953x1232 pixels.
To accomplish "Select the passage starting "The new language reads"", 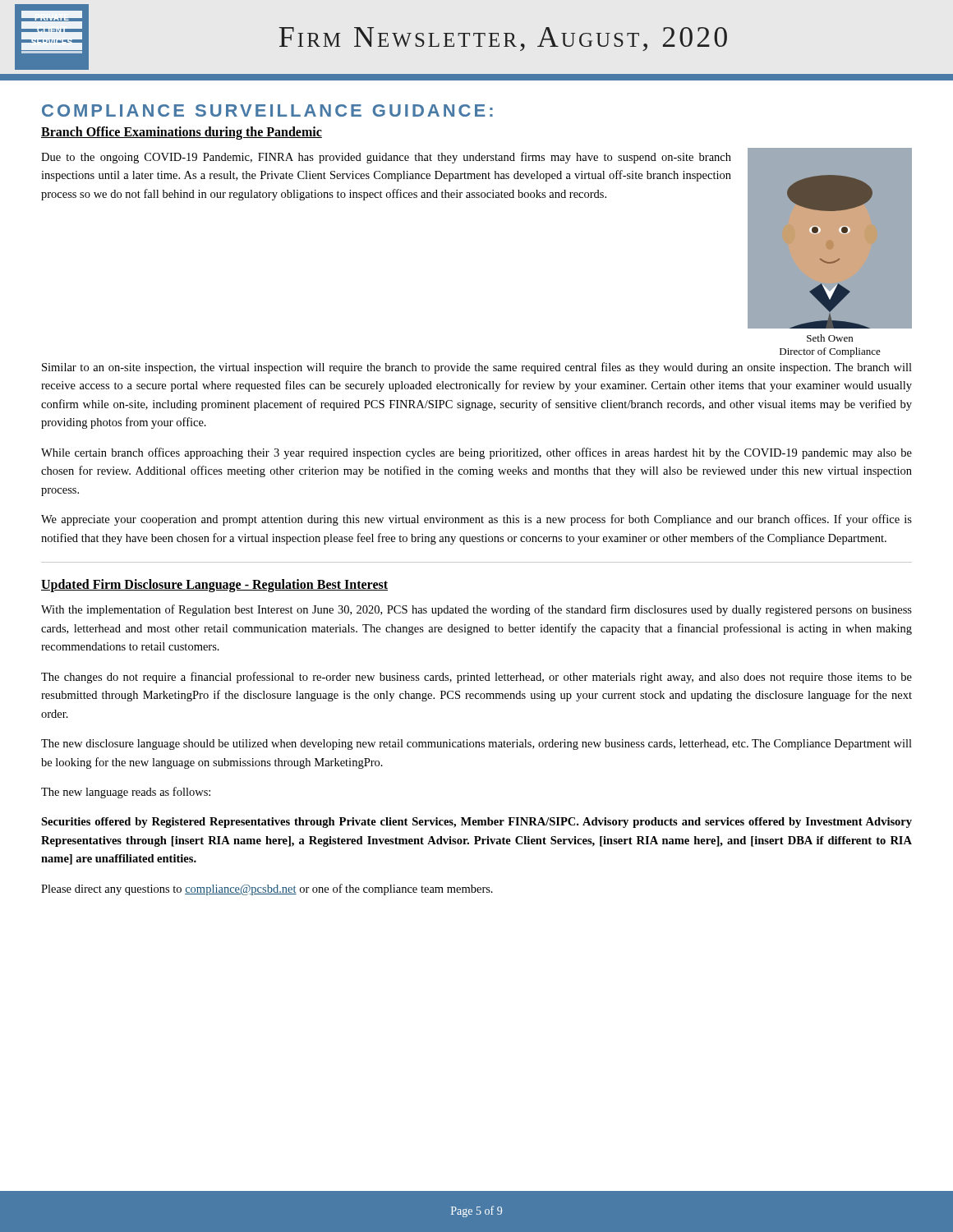I will [126, 792].
